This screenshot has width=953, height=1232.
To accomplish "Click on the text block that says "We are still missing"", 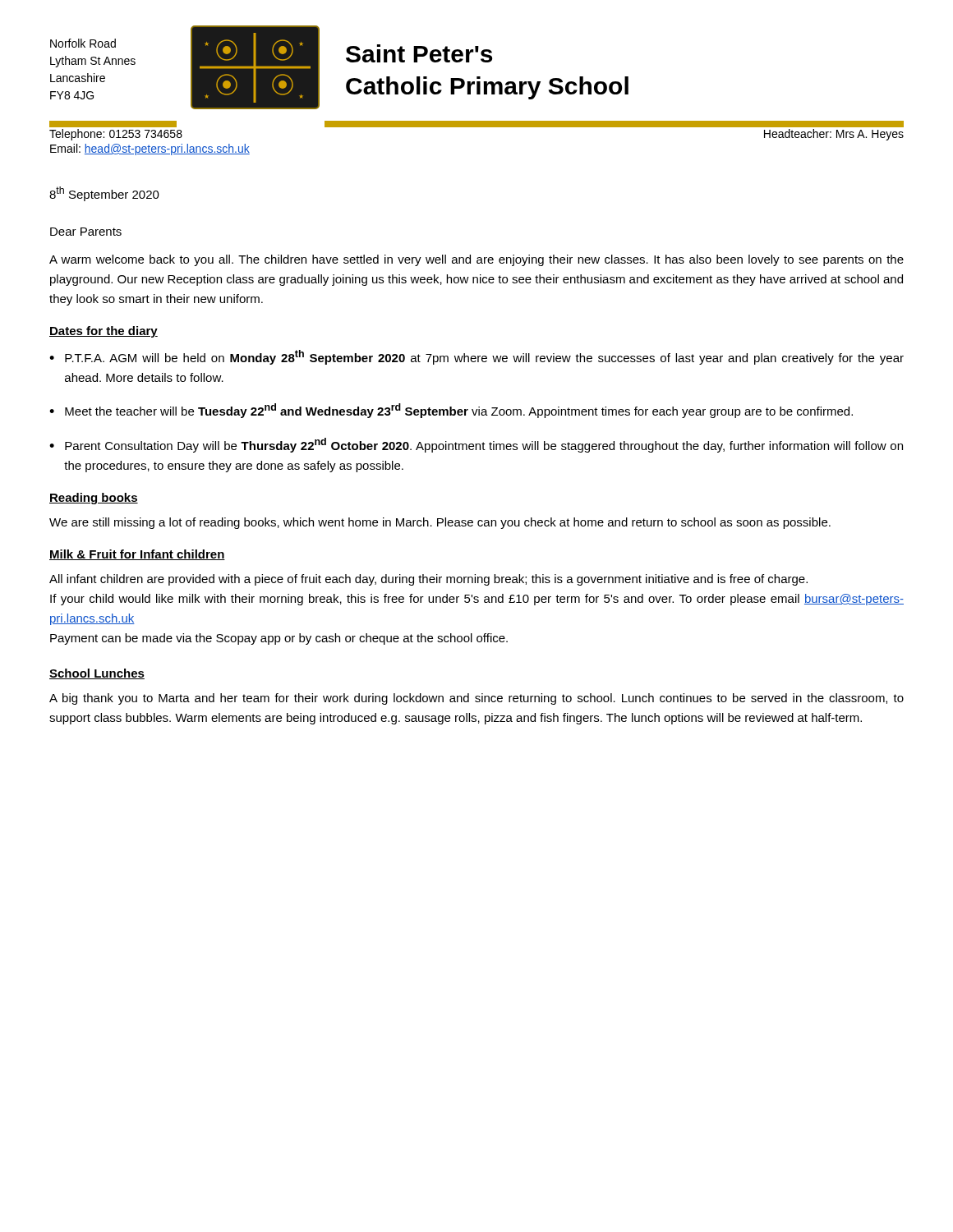I will click(440, 522).
